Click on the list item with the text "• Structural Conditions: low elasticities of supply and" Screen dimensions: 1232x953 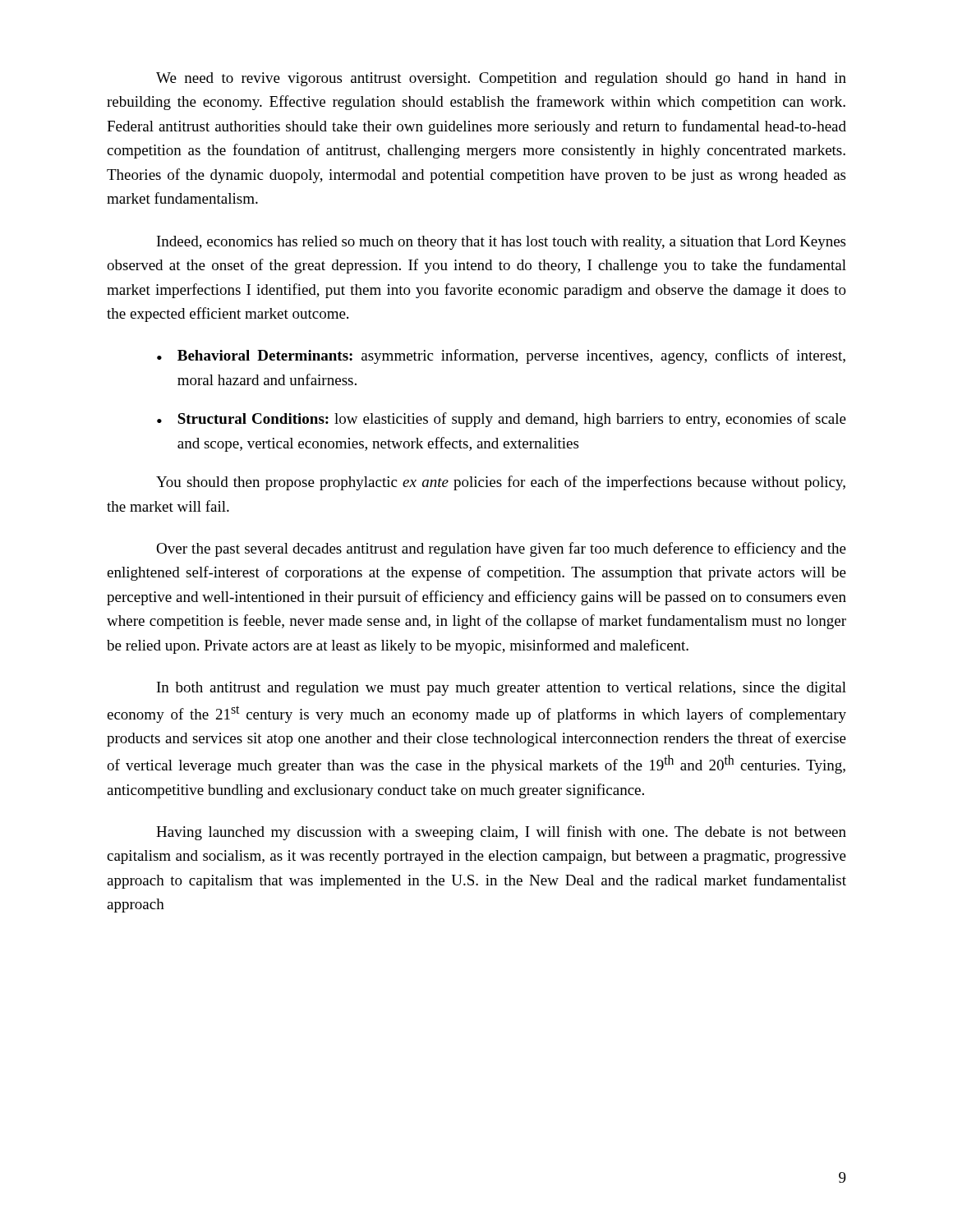[x=501, y=431]
